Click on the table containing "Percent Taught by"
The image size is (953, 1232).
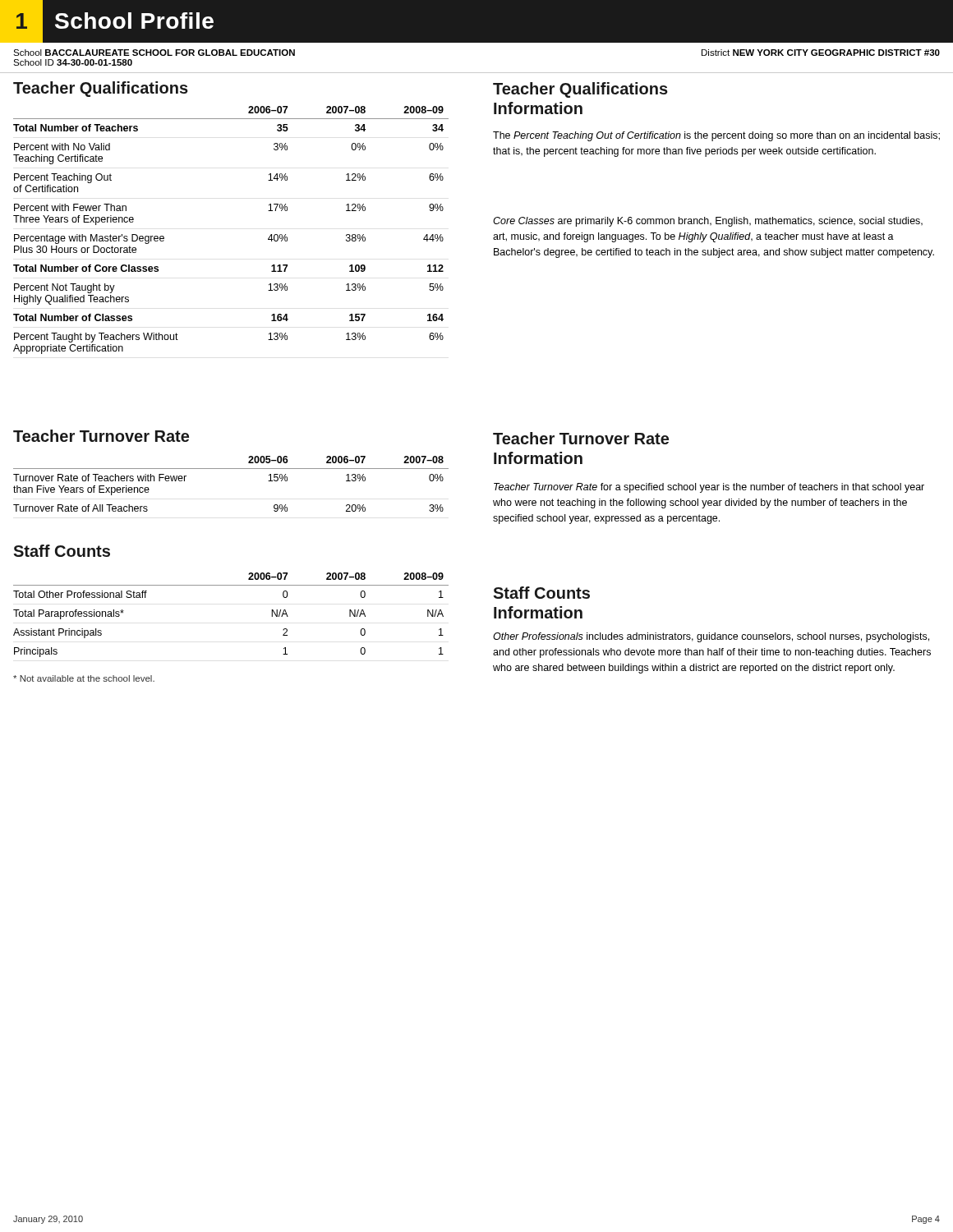231,241
